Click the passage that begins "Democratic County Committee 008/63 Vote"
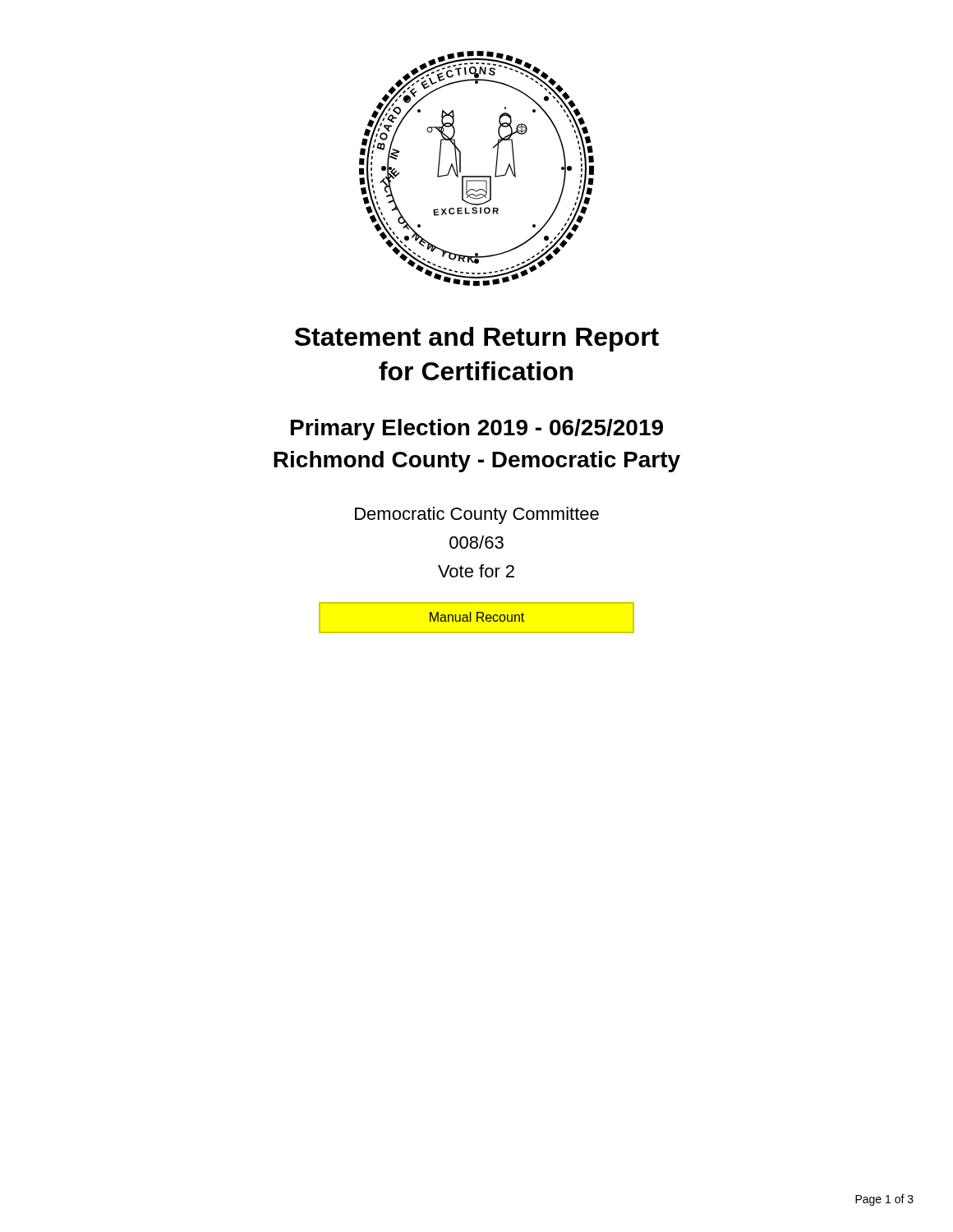953x1232 pixels. click(476, 542)
